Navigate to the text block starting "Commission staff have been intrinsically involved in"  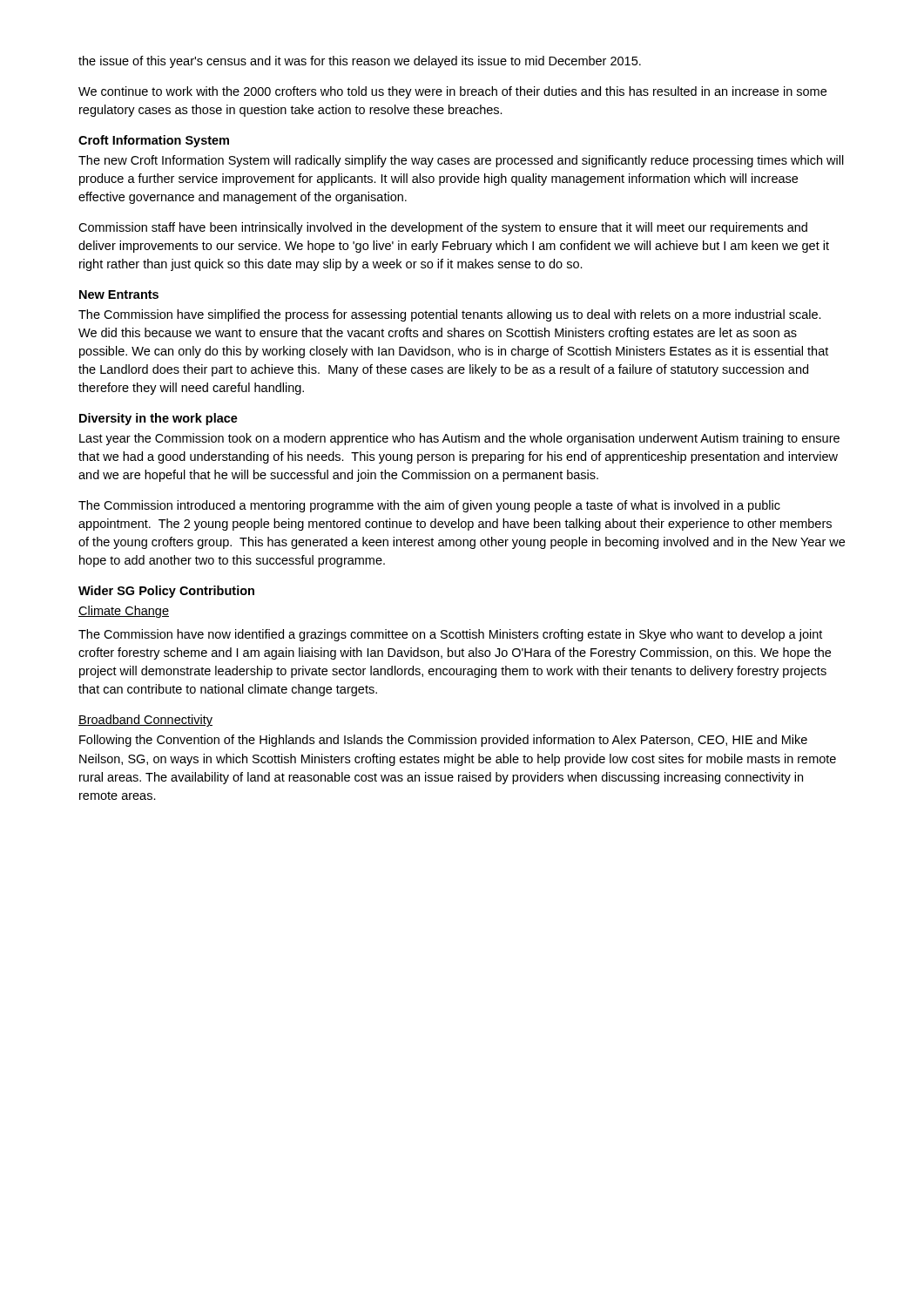point(454,246)
